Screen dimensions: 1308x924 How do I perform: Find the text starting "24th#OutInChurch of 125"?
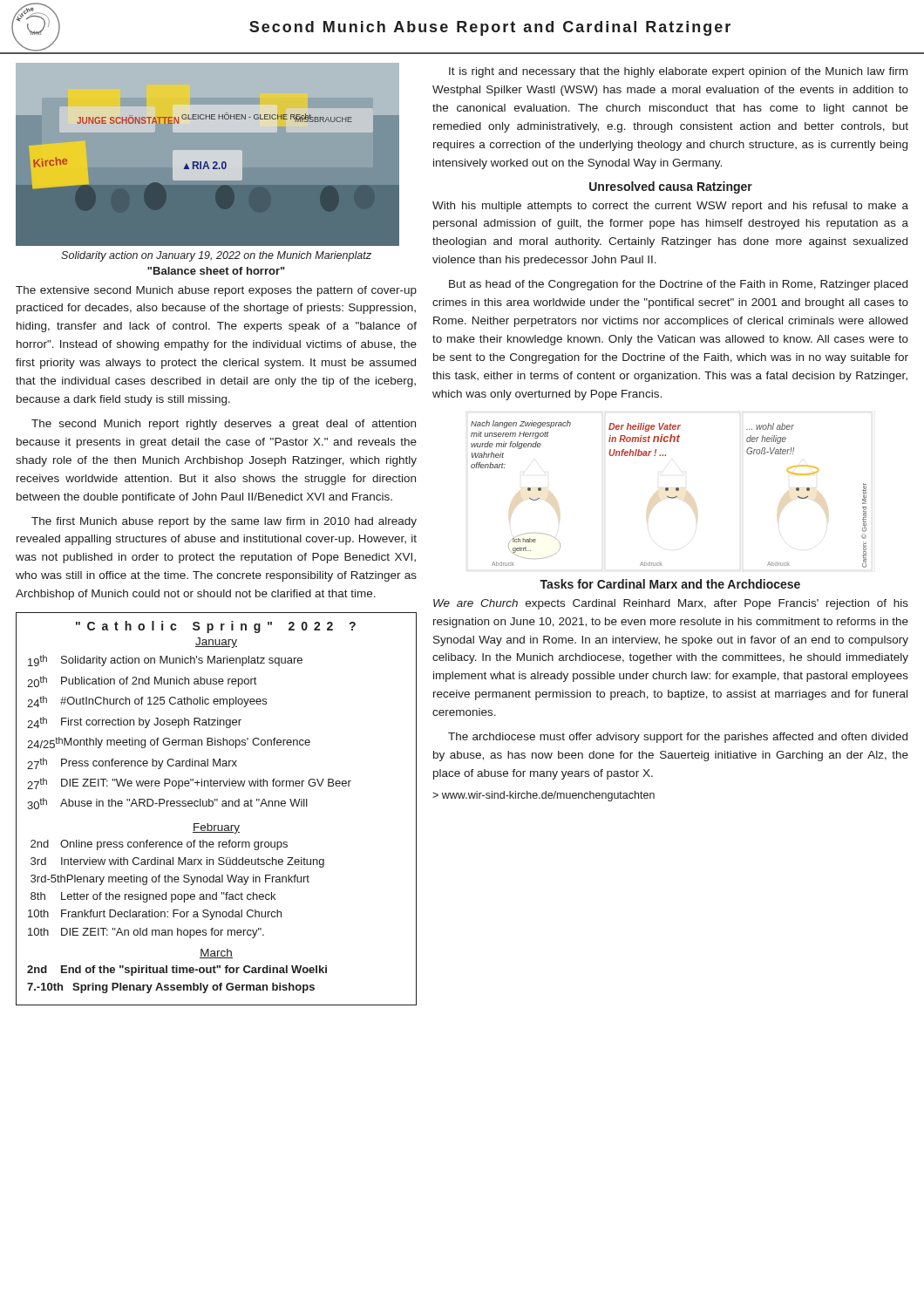147,703
